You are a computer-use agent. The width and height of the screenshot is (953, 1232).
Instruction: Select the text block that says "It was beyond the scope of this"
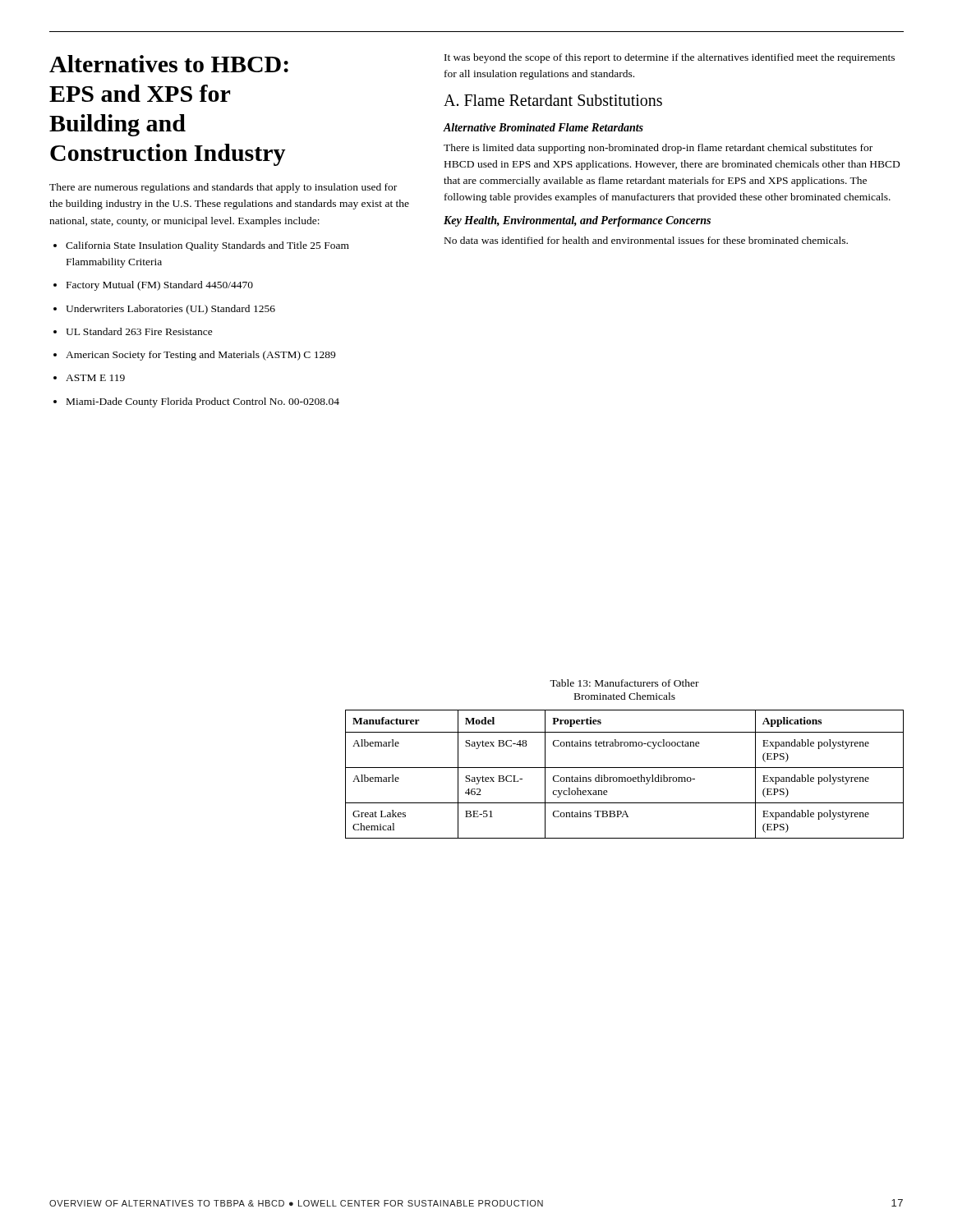674,66
